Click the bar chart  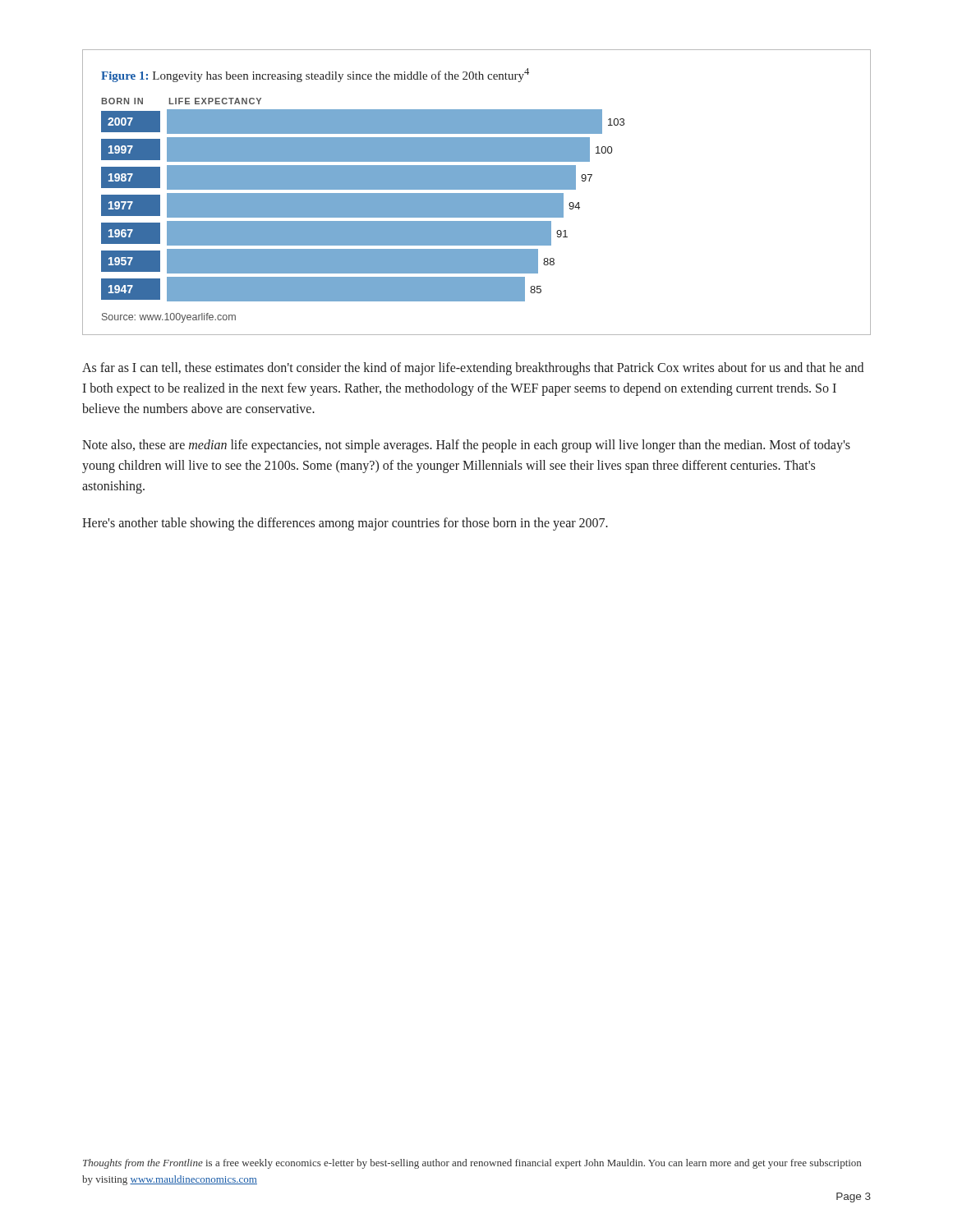[x=476, y=192]
